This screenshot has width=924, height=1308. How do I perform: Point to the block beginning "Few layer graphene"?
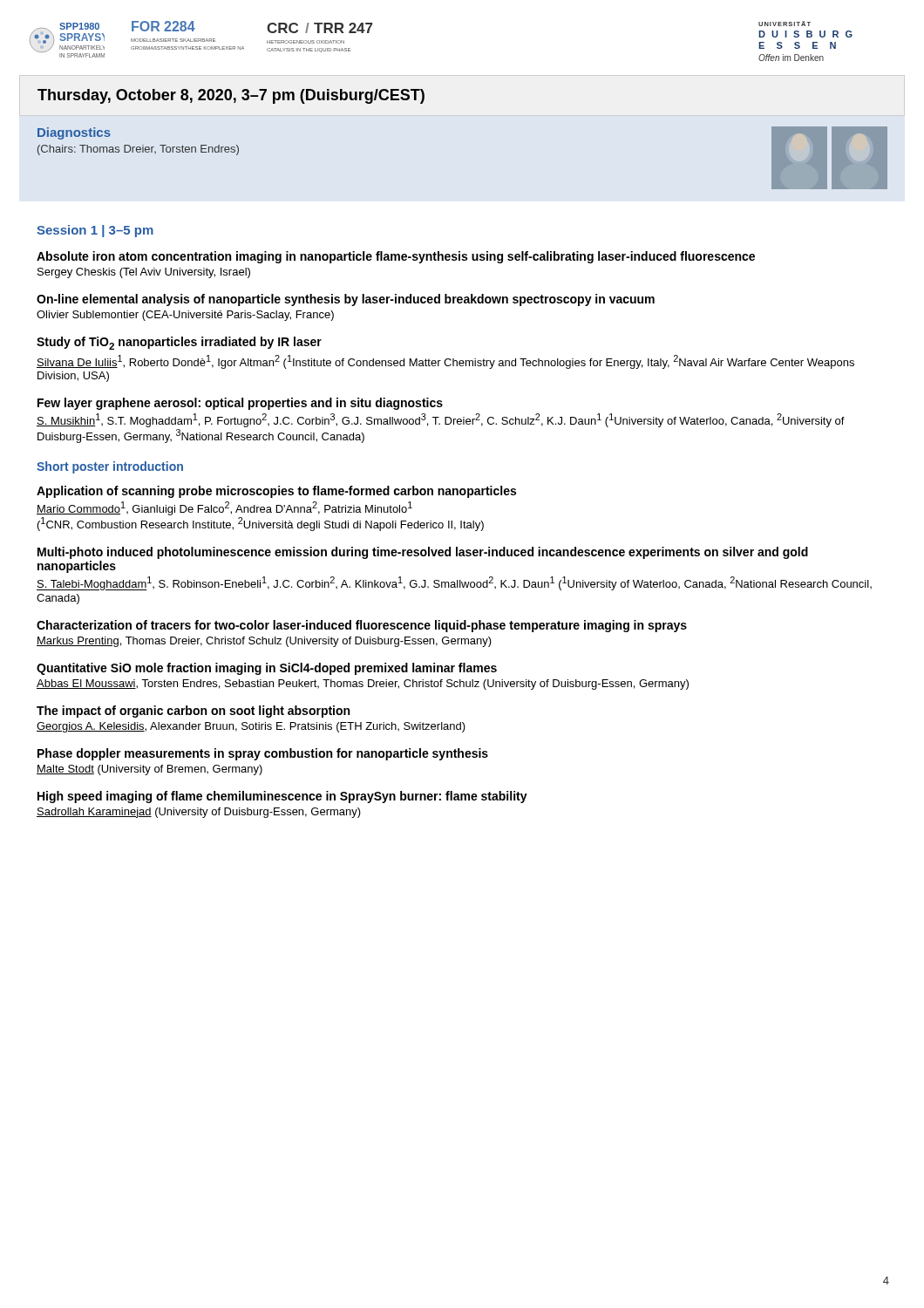click(x=462, y=420)
